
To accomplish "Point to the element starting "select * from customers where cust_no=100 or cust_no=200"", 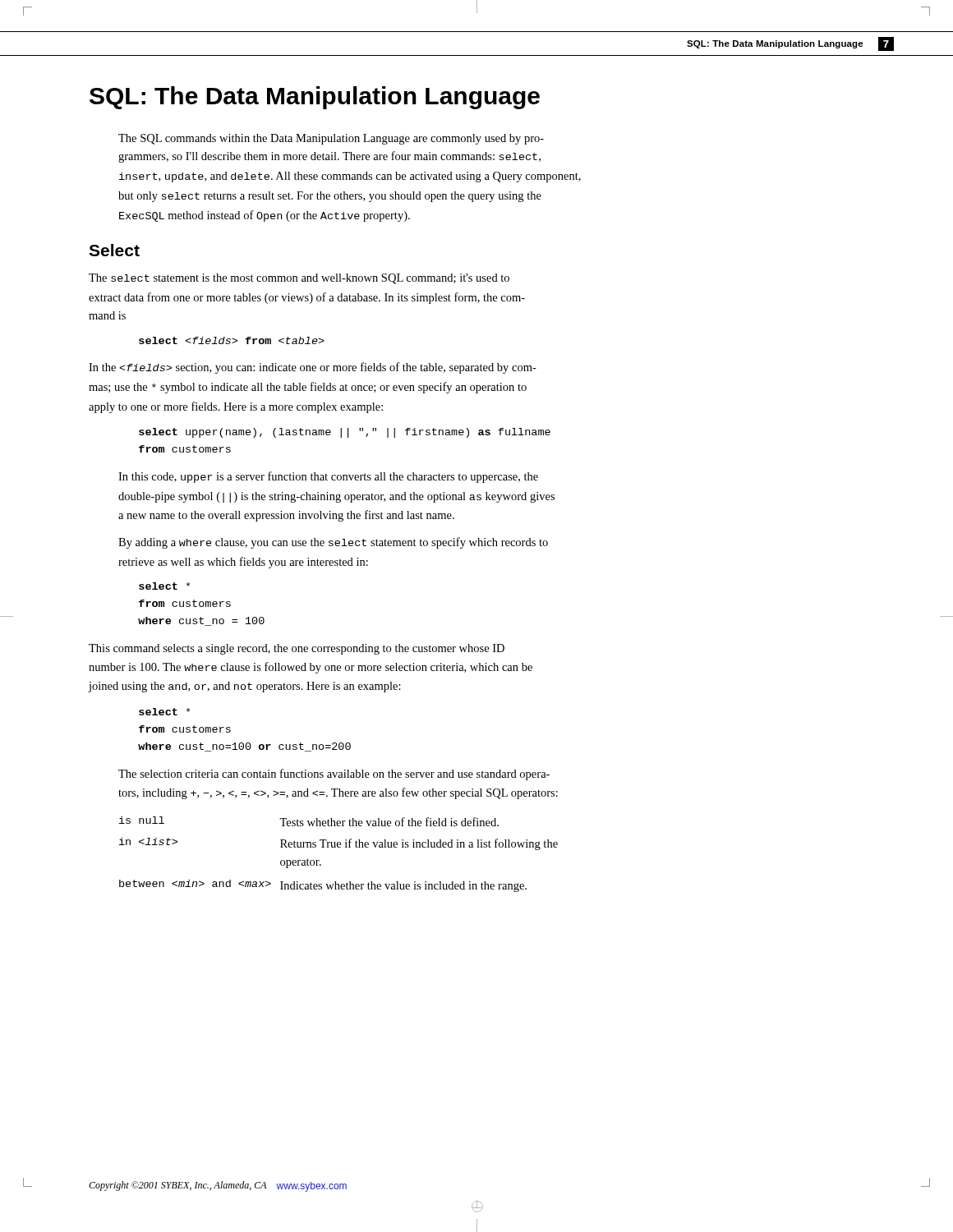I will (165, 712).
